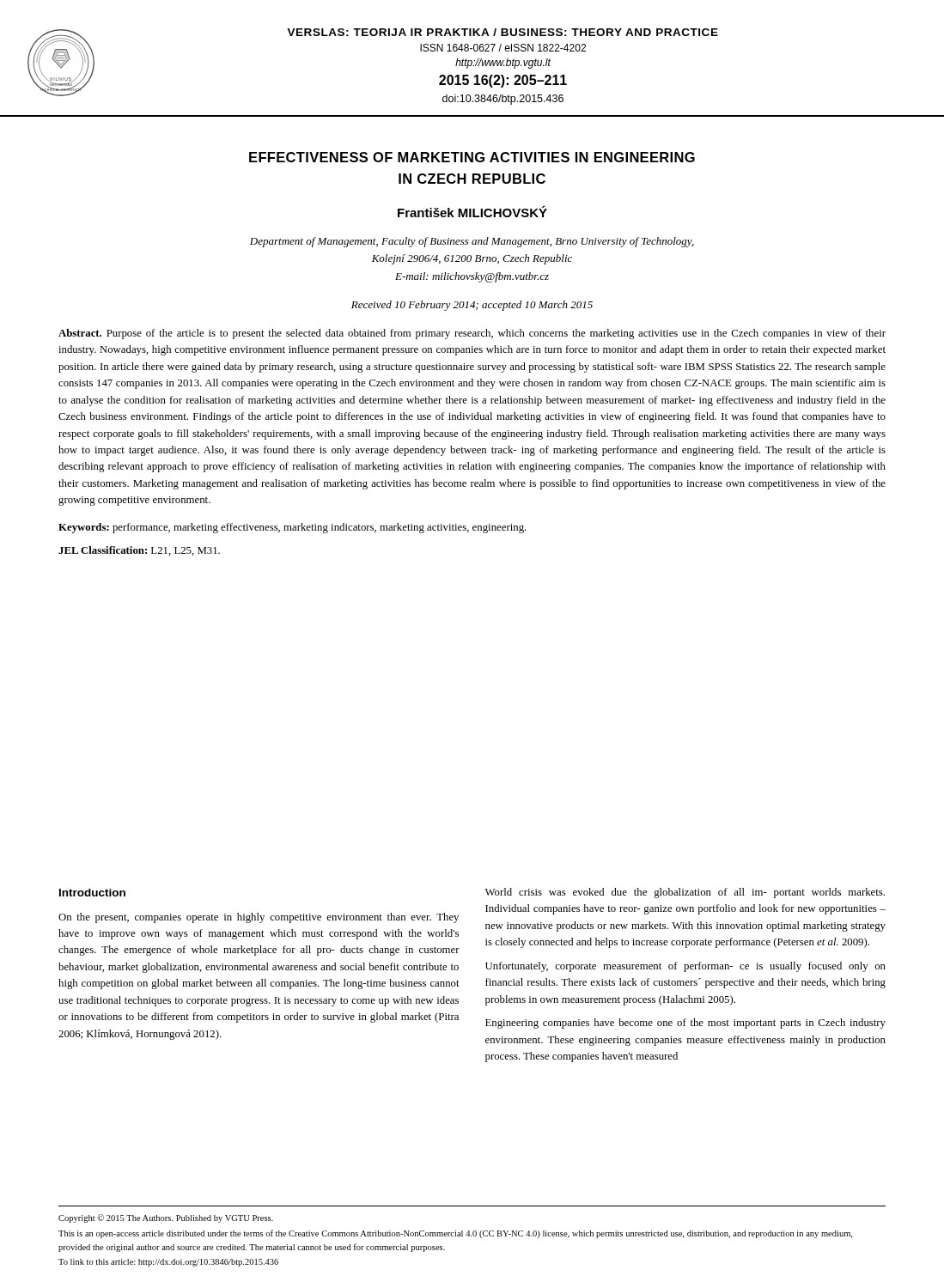The height and width of the screenshot is (1288, 944).
Task: Find the title with the text "EFFECTIVENESS OF MARKETING"
Action: 472,168
